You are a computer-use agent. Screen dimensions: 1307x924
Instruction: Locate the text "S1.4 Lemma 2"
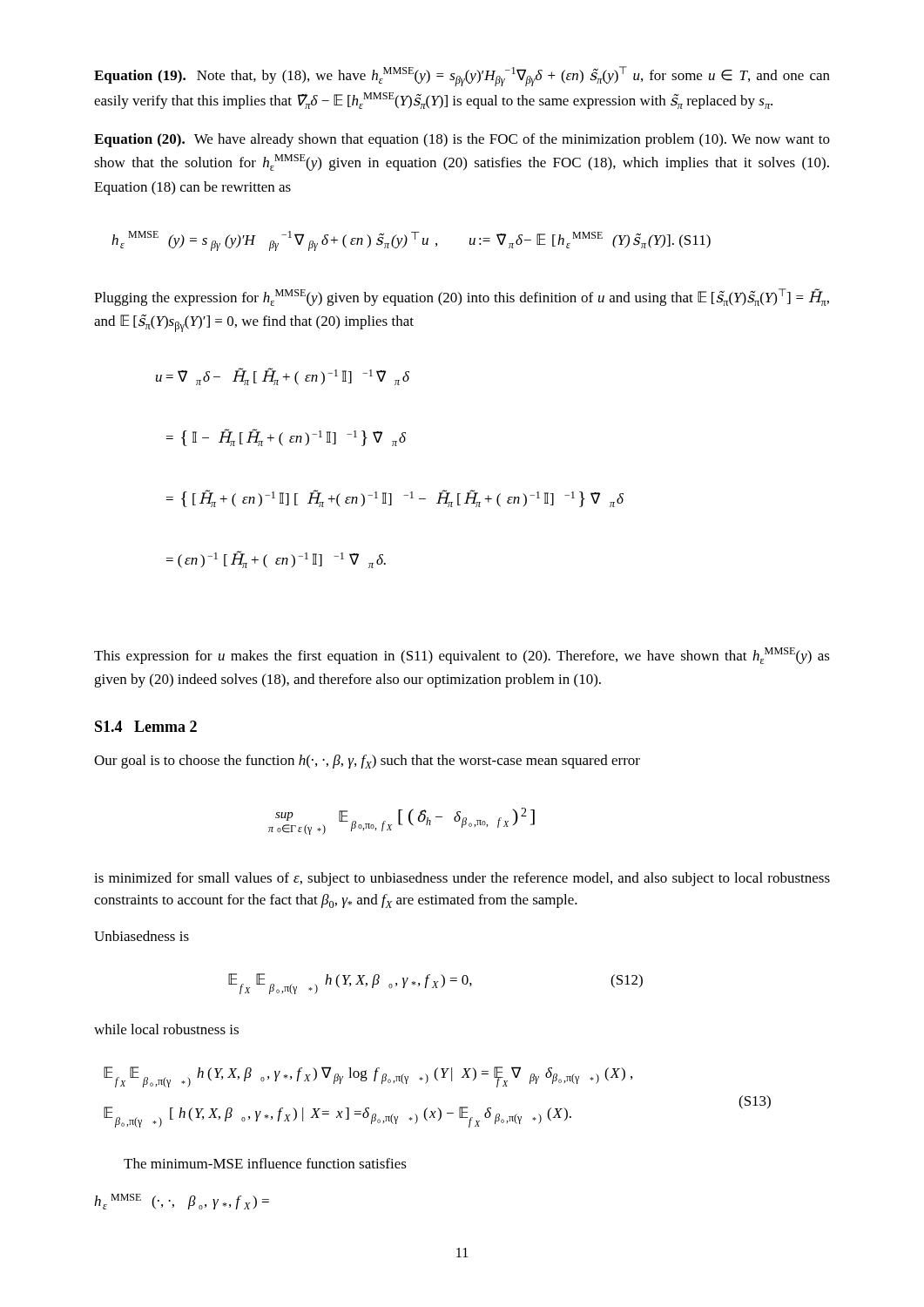pyautogui.click(x=146, y=726)
